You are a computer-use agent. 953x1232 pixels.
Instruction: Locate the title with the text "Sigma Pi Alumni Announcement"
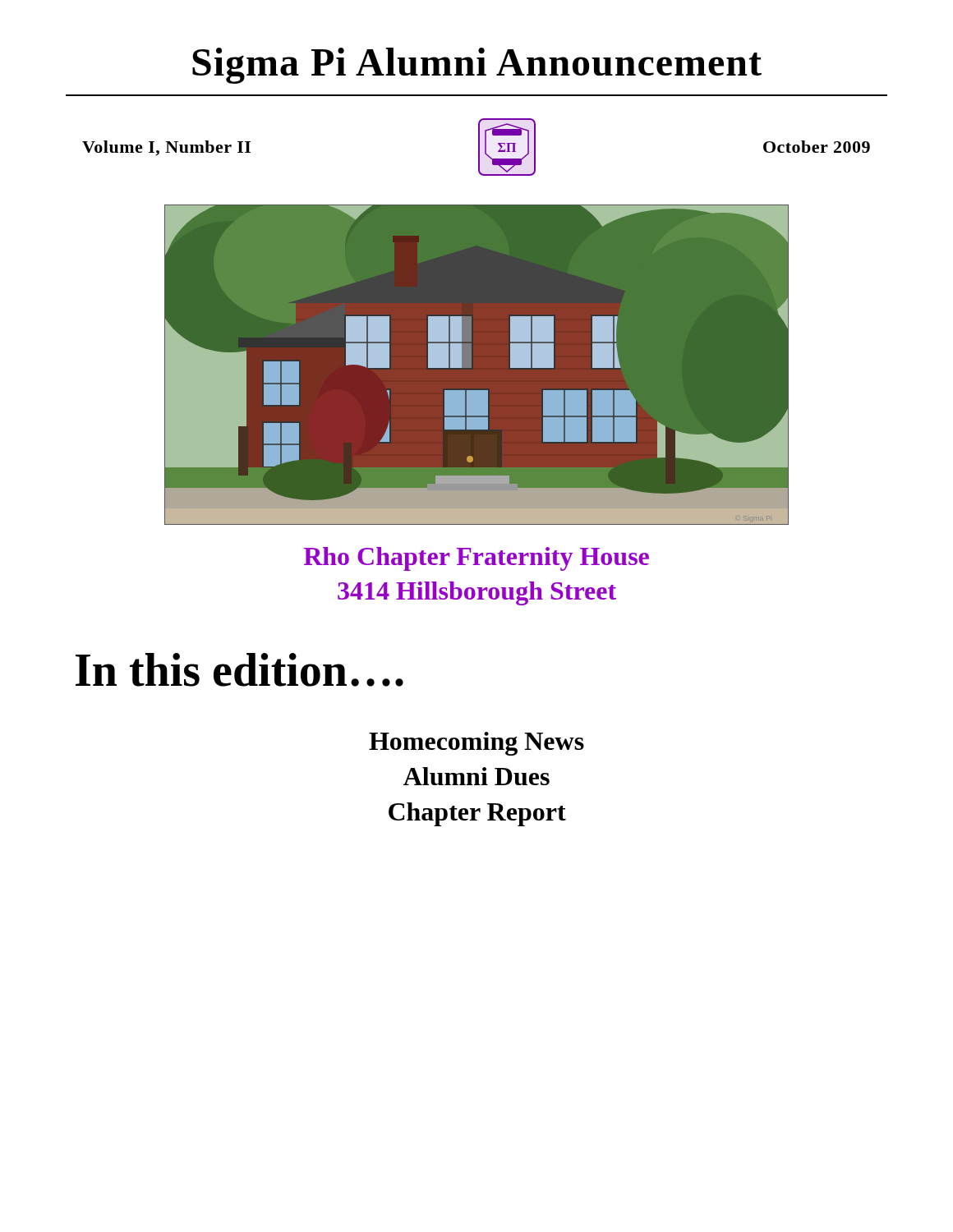click(x=476, y=68)
